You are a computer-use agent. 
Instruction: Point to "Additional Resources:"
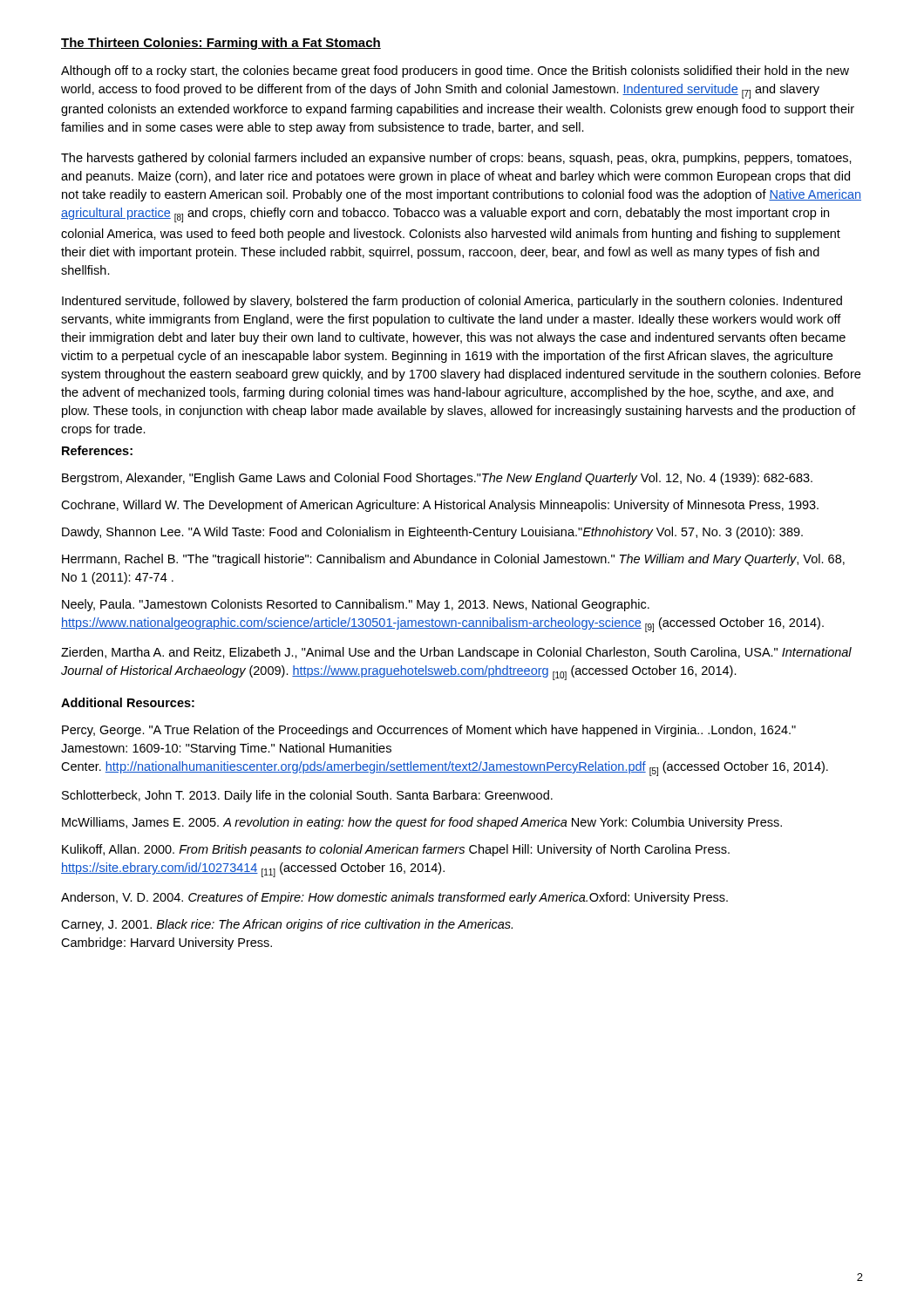click(128, 702)
